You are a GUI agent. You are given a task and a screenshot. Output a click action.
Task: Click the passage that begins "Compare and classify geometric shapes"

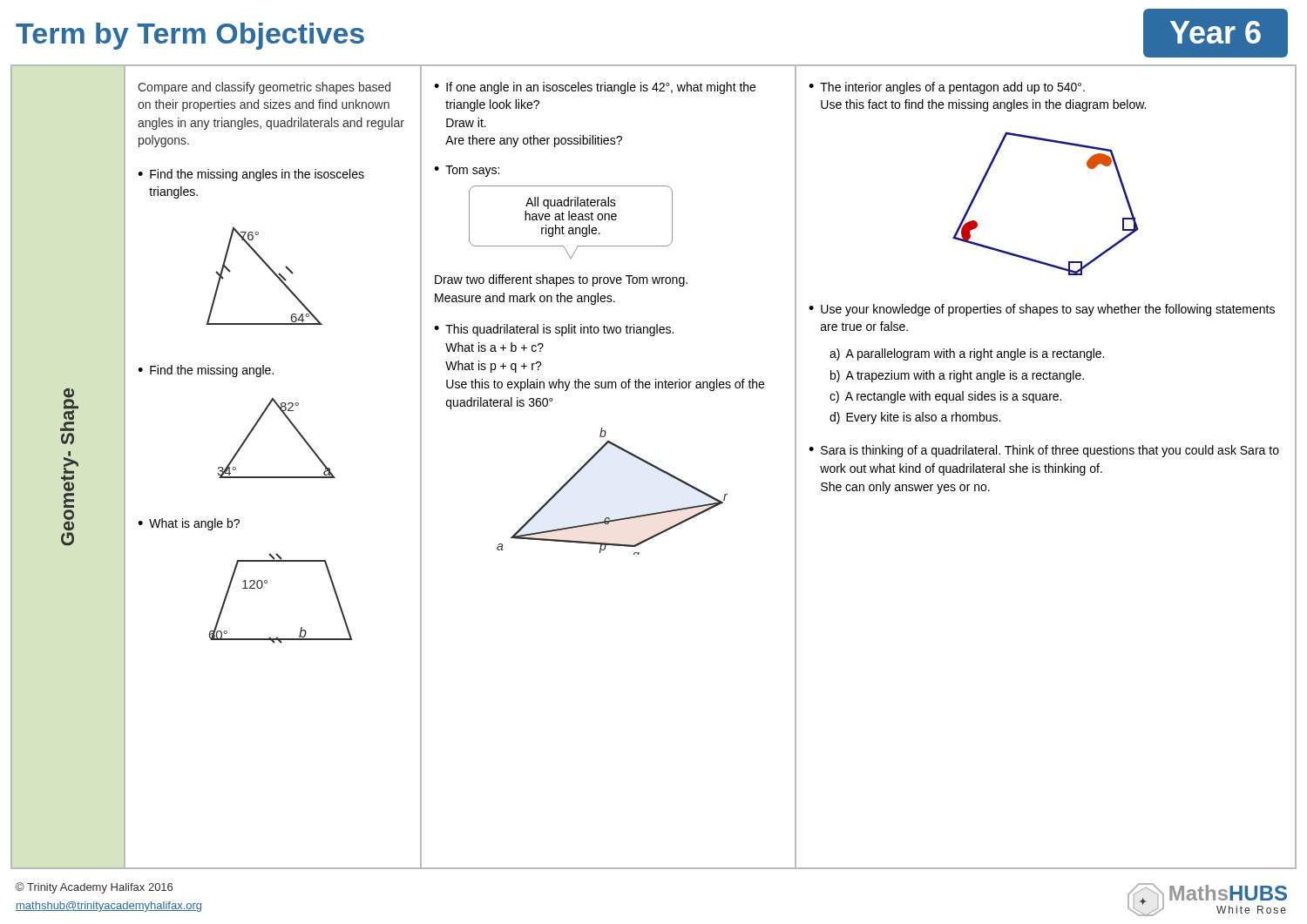tap(271, 114)
